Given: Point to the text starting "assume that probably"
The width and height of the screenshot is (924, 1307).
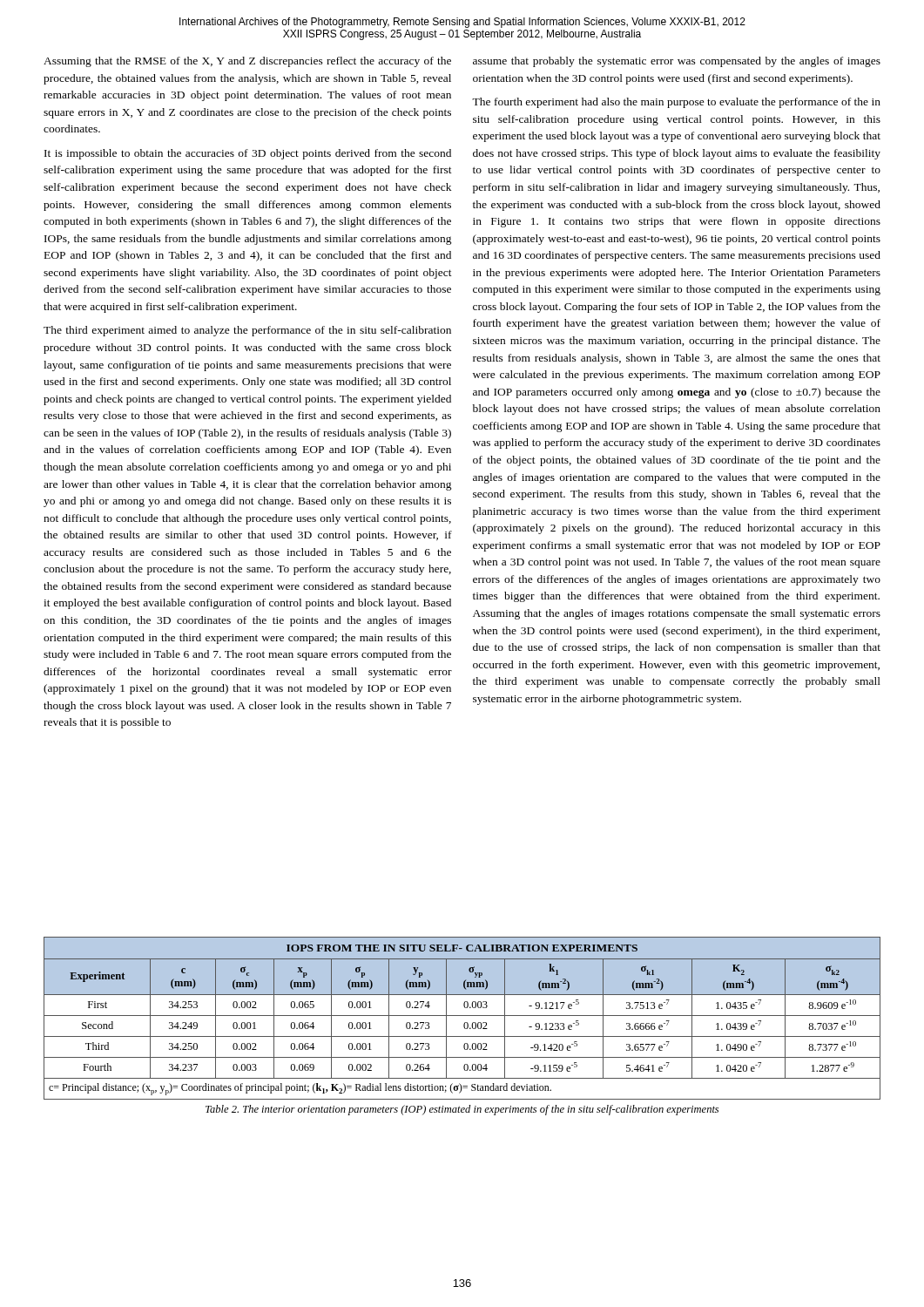Looking at the screenshot, I should point(676,380).
